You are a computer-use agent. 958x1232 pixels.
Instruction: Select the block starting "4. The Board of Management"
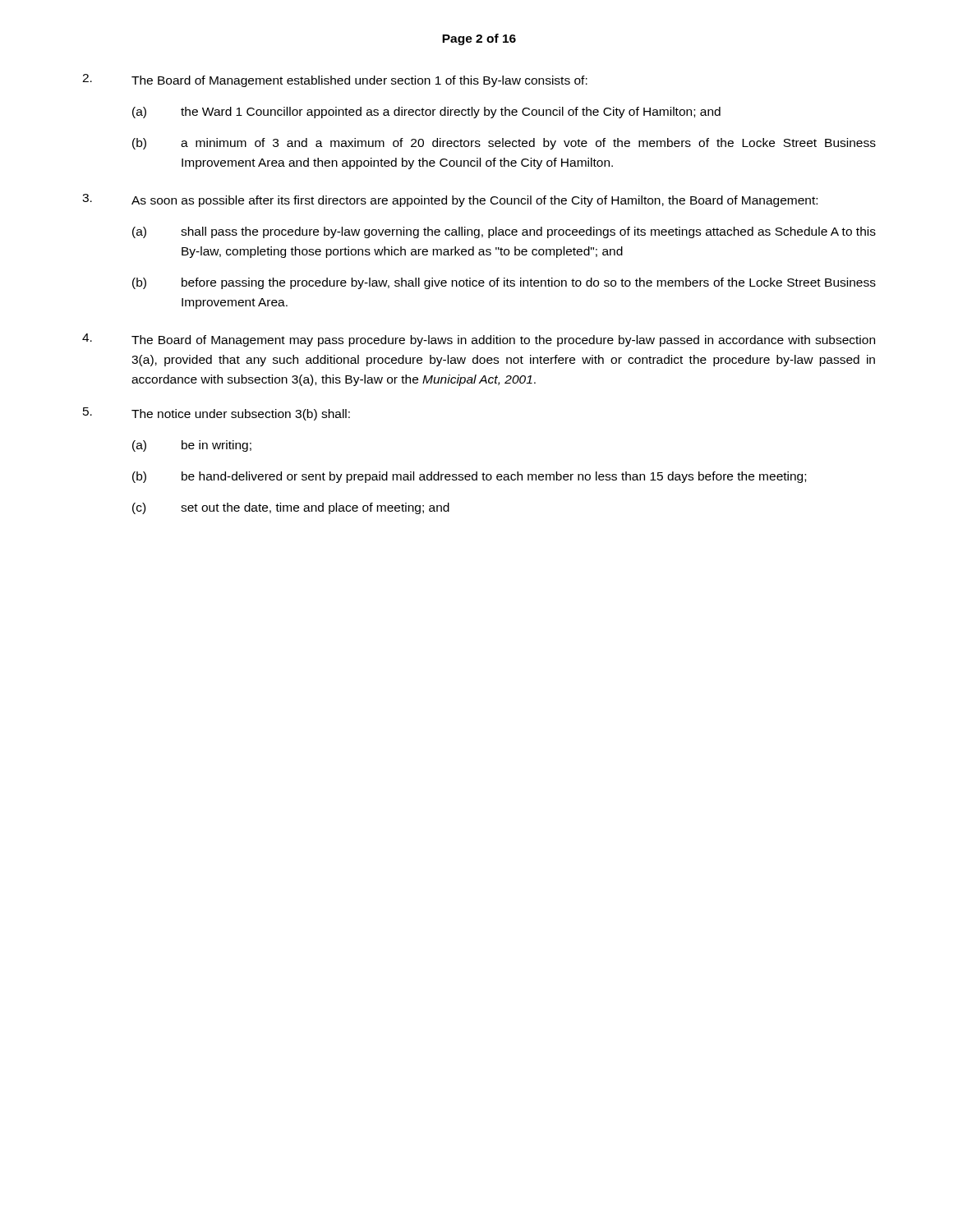pos(479,360)
